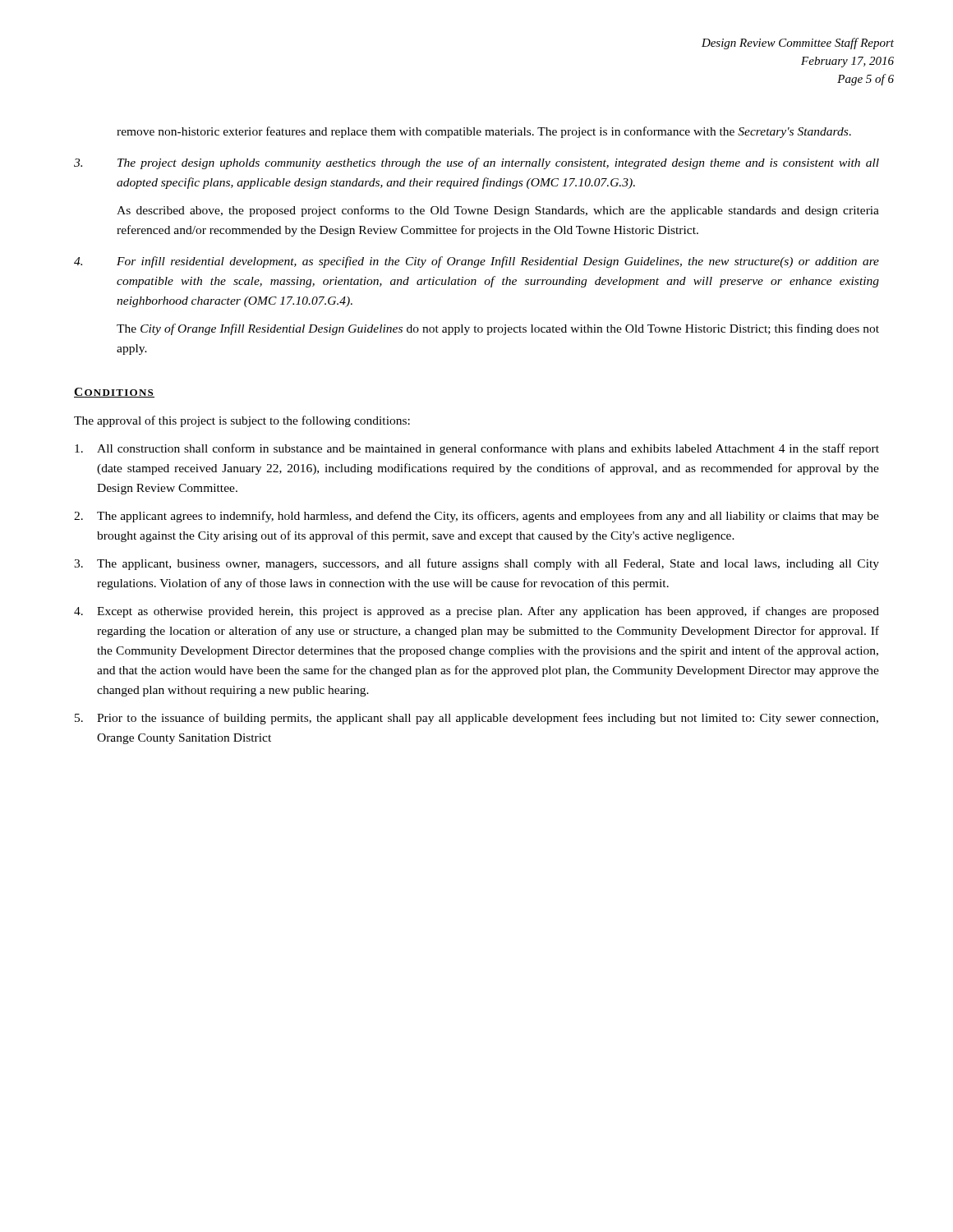Navigate to the block starting "remove non-historic exterior"
The image size is (953, 1232).
click(x=484, y=131)
